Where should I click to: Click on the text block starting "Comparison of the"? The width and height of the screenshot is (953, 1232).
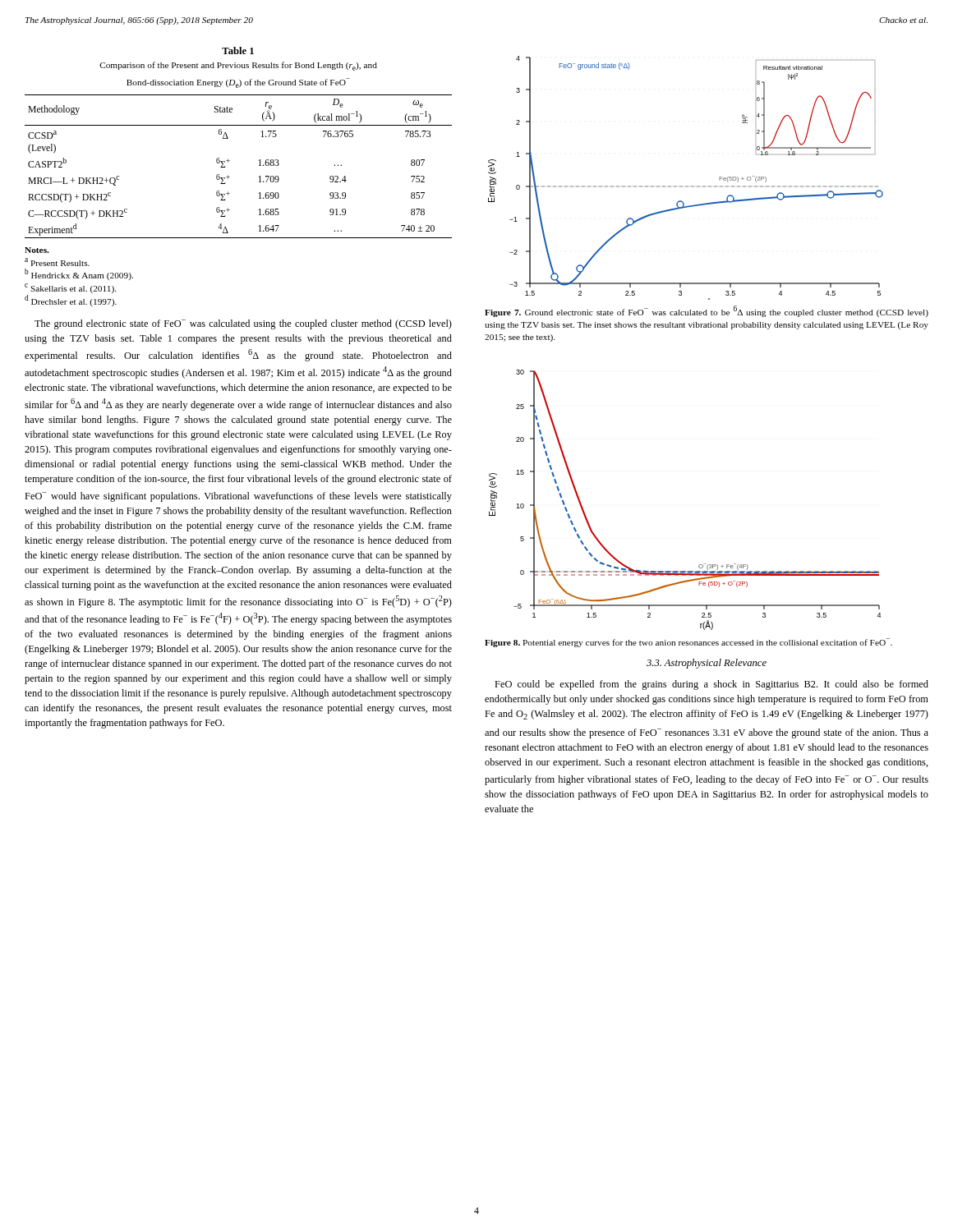coord(238,75)
